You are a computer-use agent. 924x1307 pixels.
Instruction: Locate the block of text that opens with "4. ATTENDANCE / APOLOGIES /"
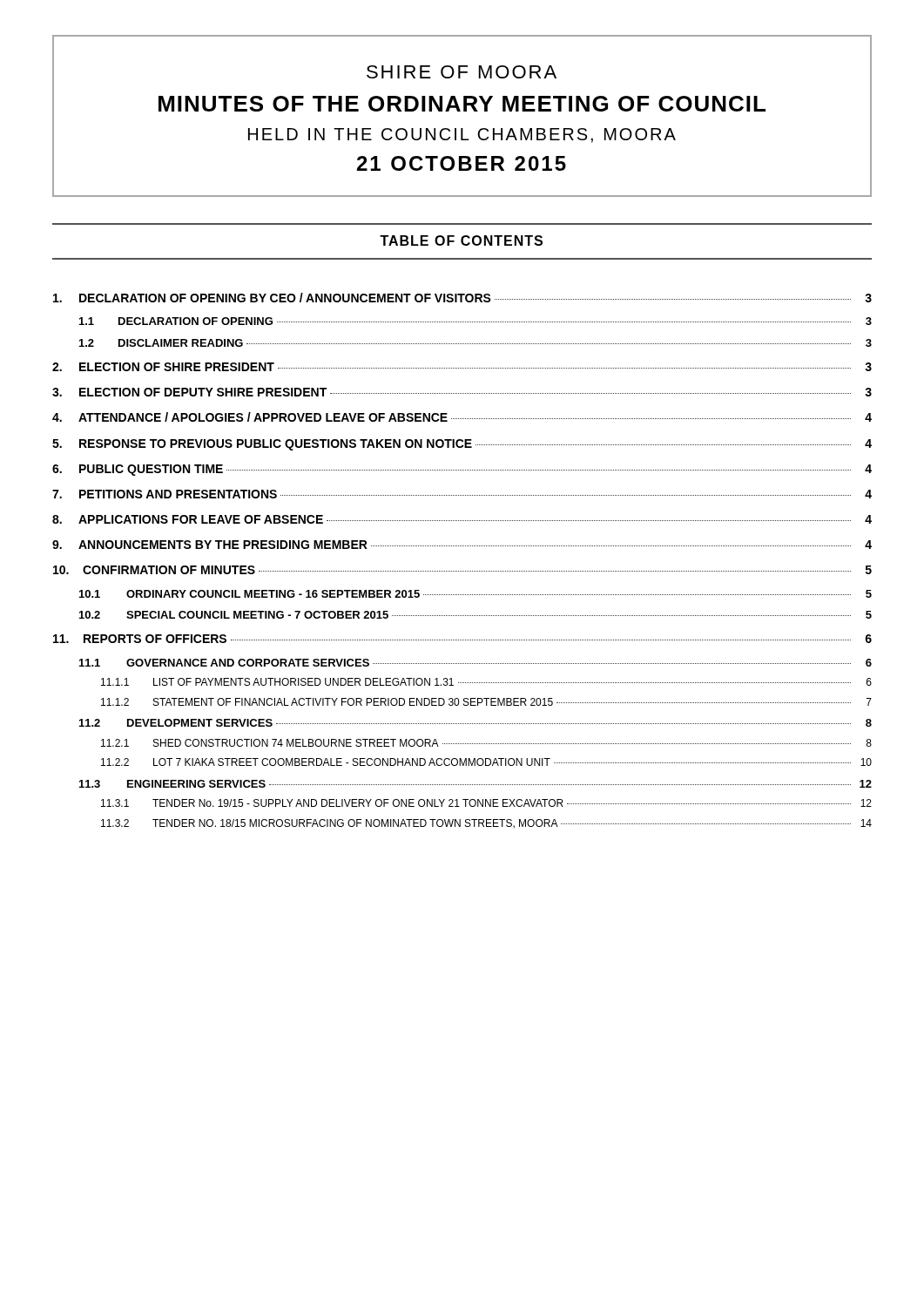coord(462,418)
